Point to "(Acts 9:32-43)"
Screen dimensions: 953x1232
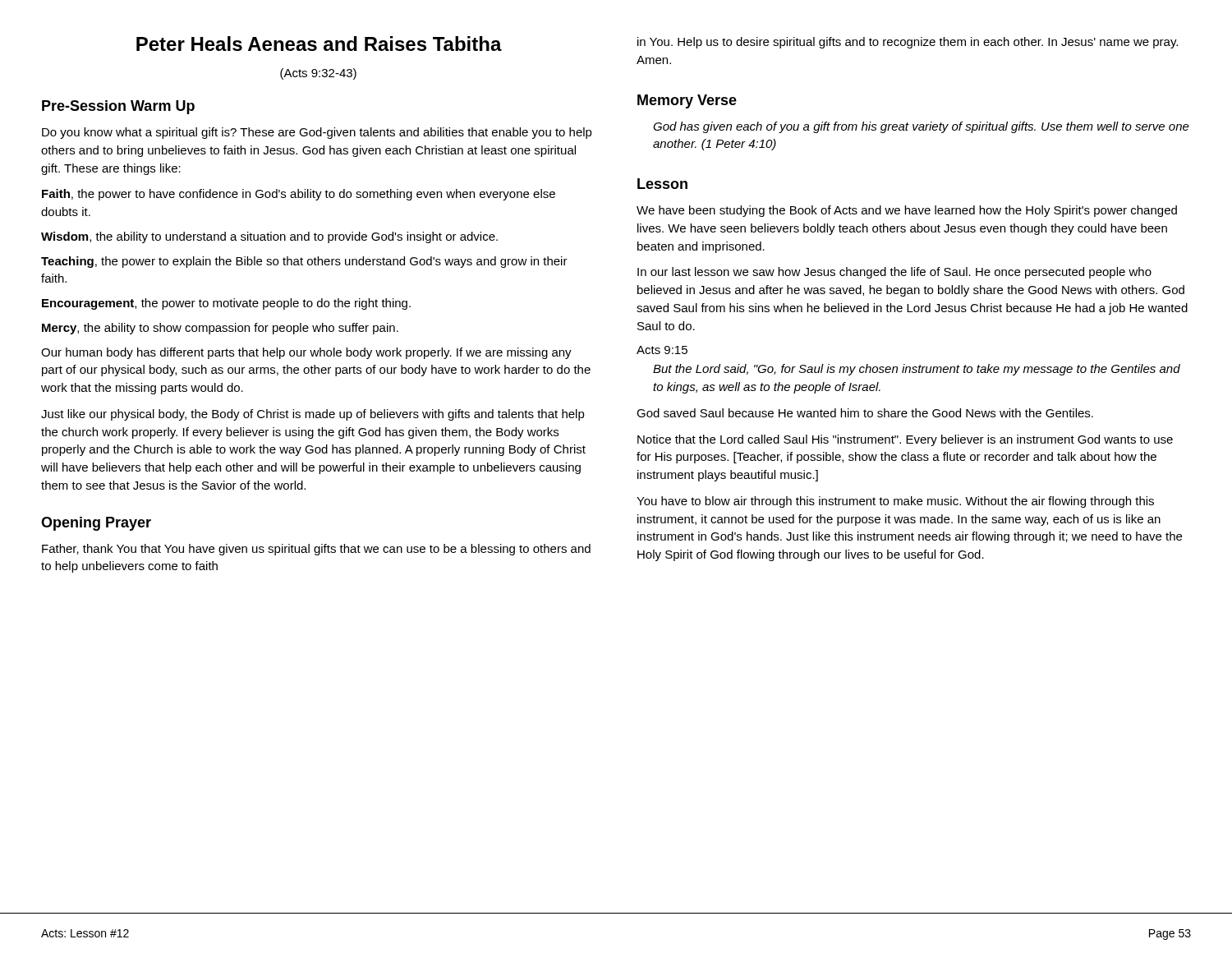[x=318, y=73]
